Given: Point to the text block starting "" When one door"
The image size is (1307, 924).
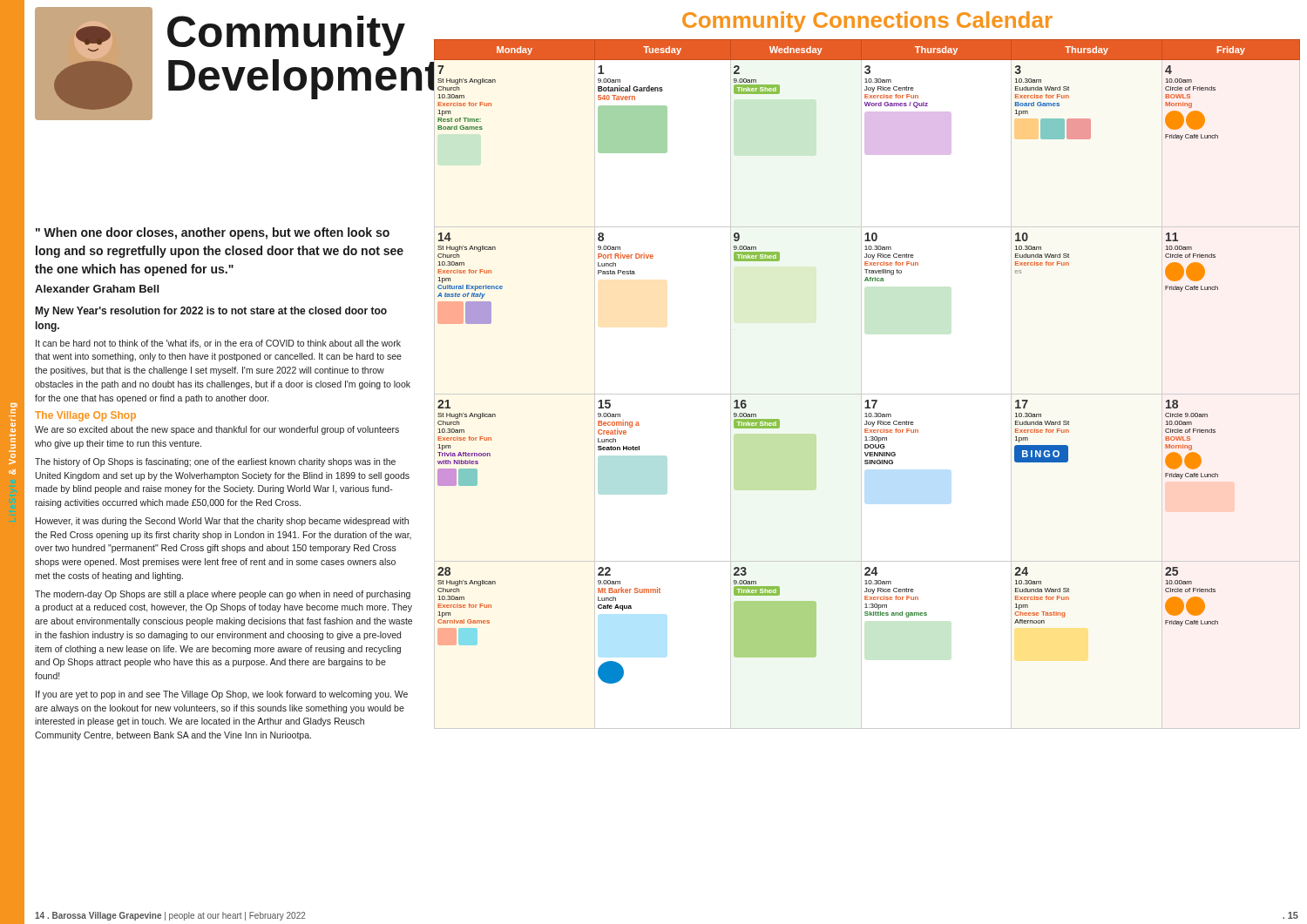Looking at the screenshot, I should [224, 260].
